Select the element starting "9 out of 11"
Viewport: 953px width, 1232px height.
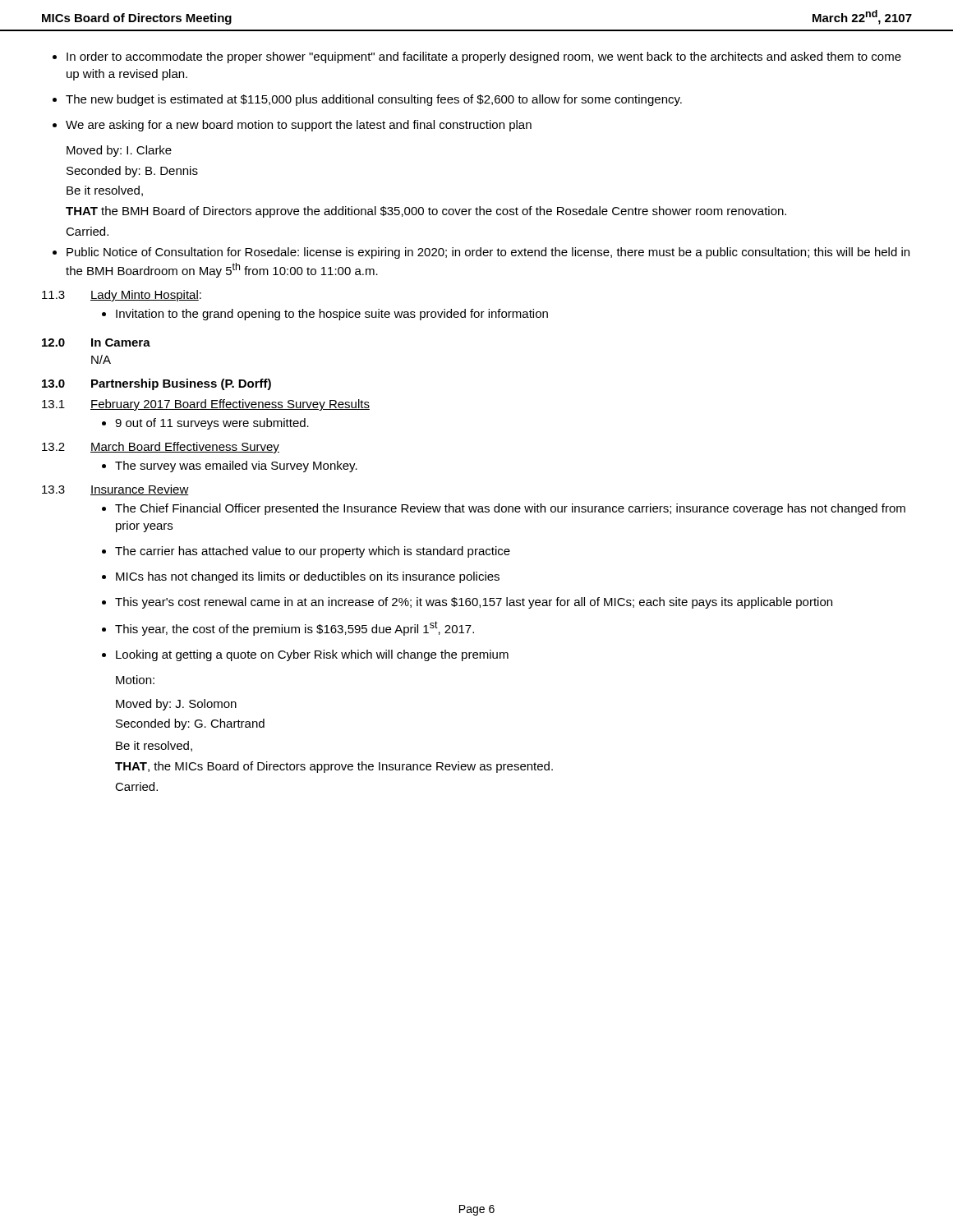pos(205,424)
